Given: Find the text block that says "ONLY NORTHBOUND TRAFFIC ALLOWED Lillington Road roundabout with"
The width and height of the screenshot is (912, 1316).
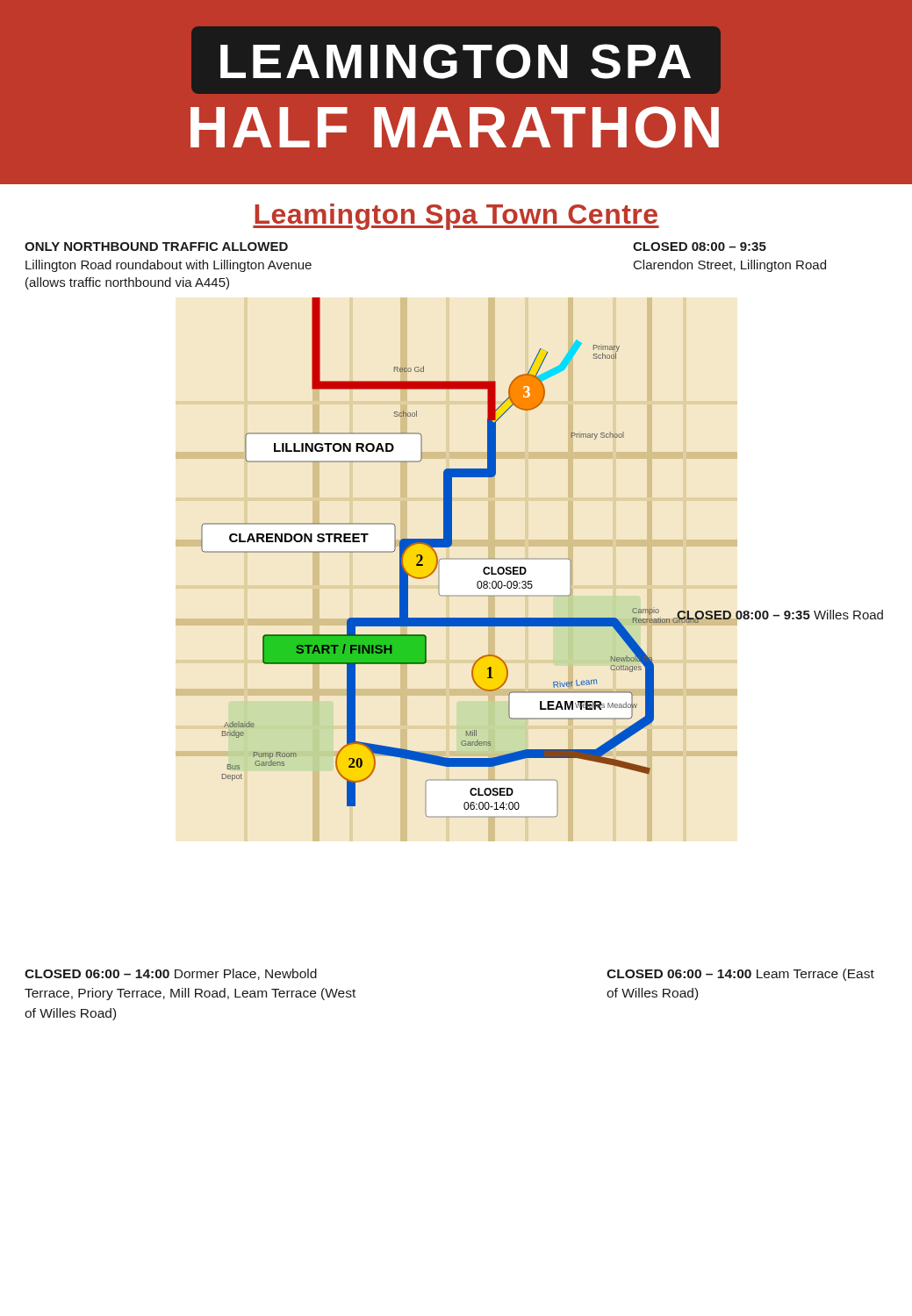Looking at the screenshot, I should [x=168, y=264].
